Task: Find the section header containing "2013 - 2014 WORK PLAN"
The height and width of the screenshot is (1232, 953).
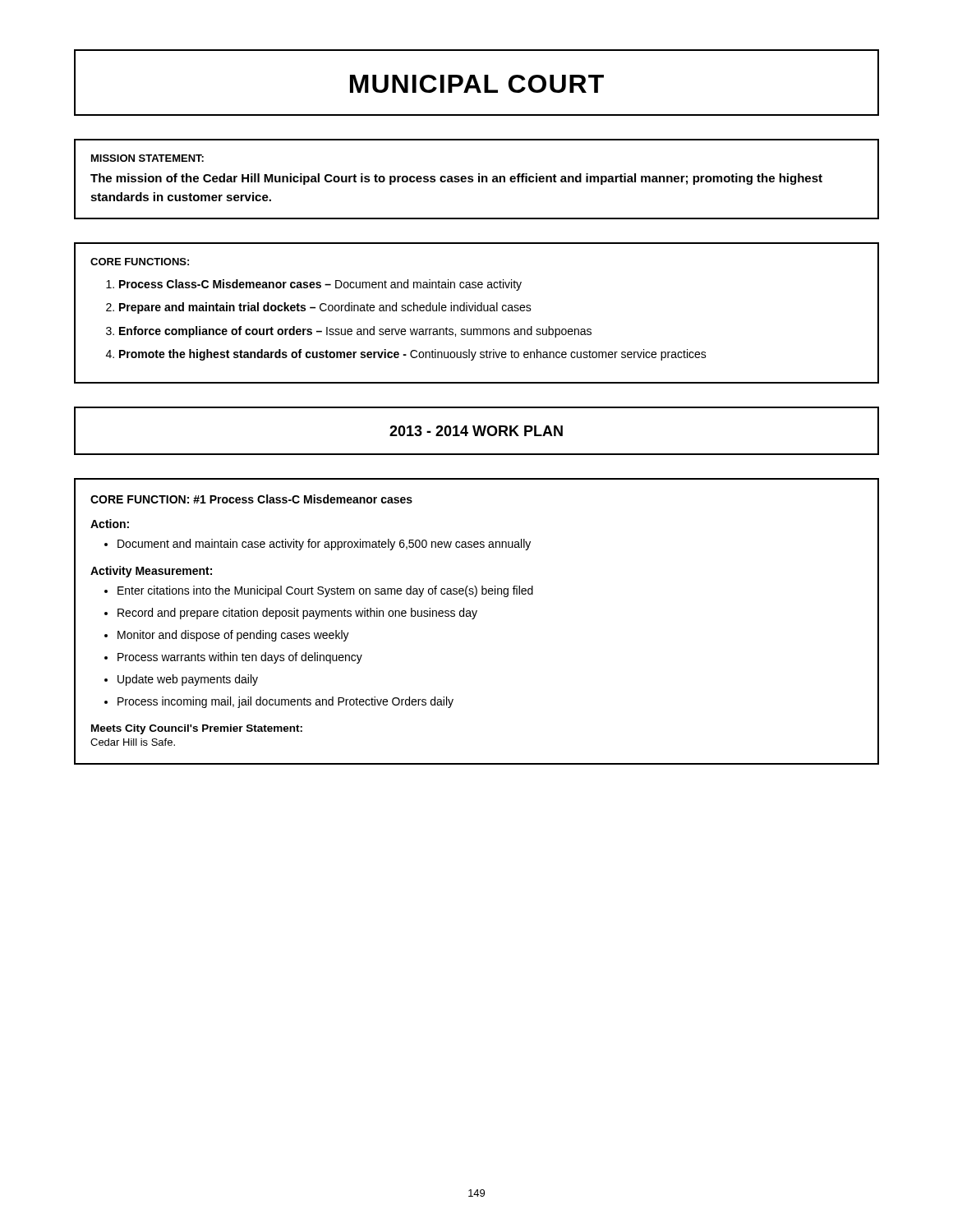Action: (476, 431)
